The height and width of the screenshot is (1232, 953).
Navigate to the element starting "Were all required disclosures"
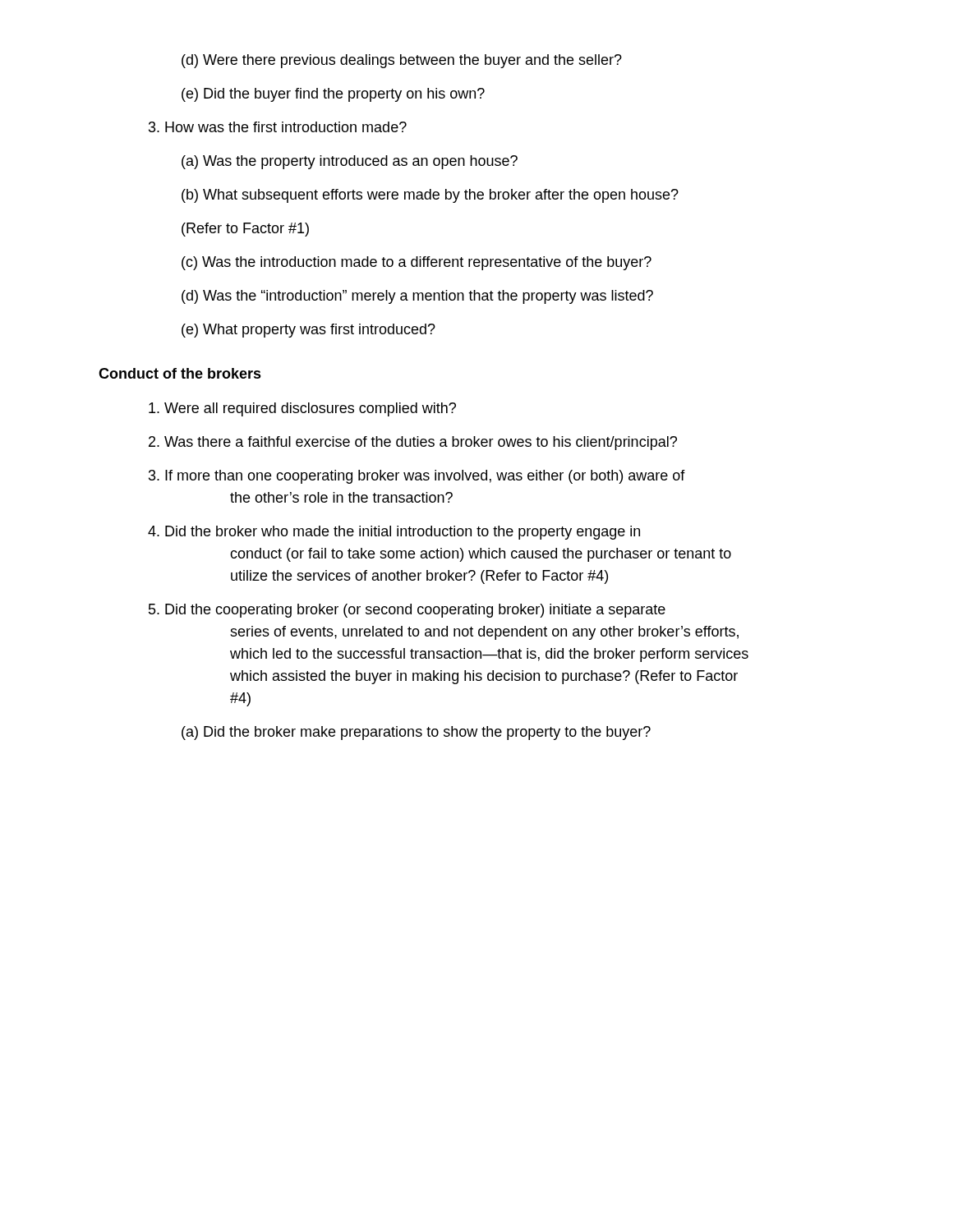(x=302, y=408)
